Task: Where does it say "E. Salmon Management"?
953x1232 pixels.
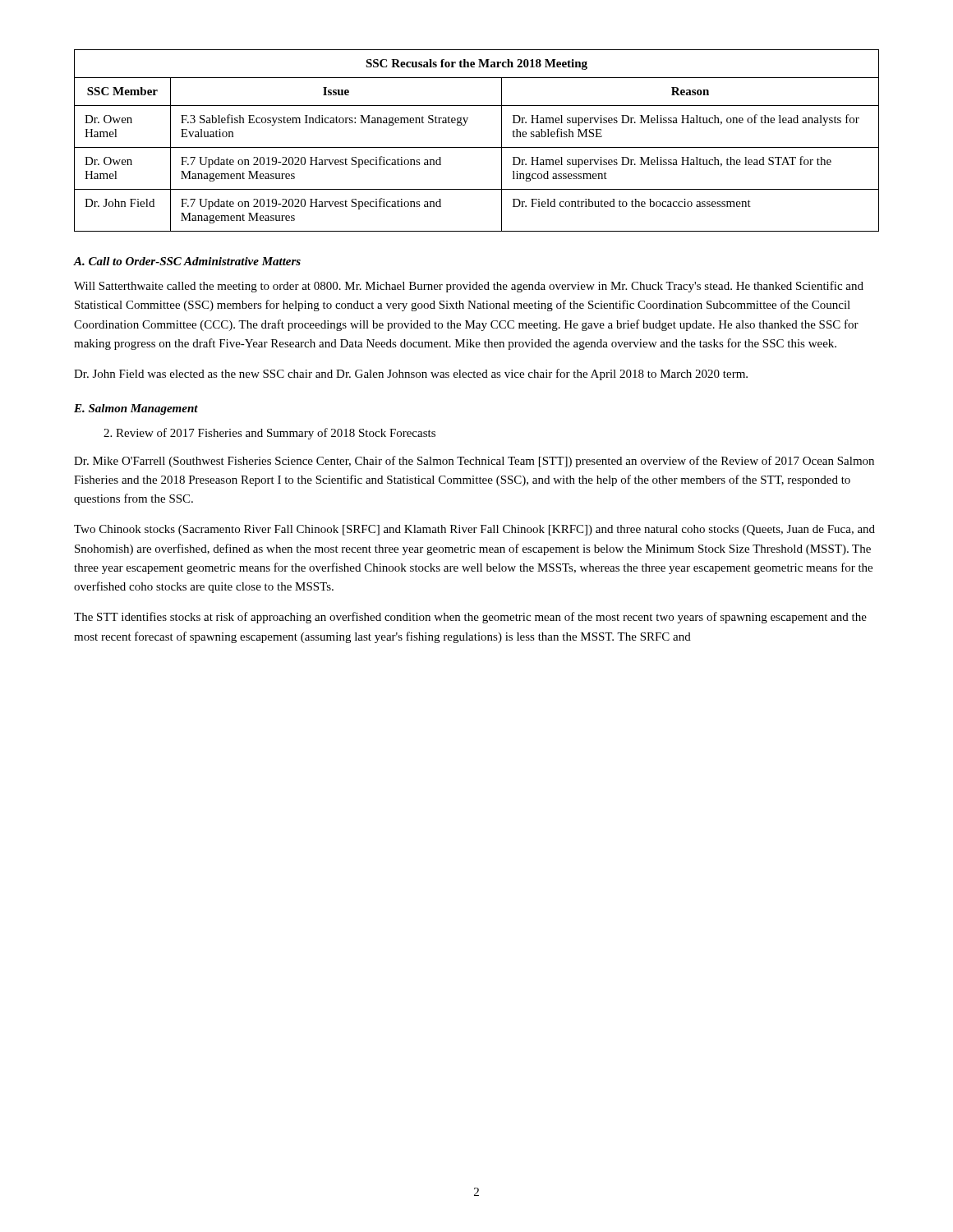Action: tap(136, 408)
